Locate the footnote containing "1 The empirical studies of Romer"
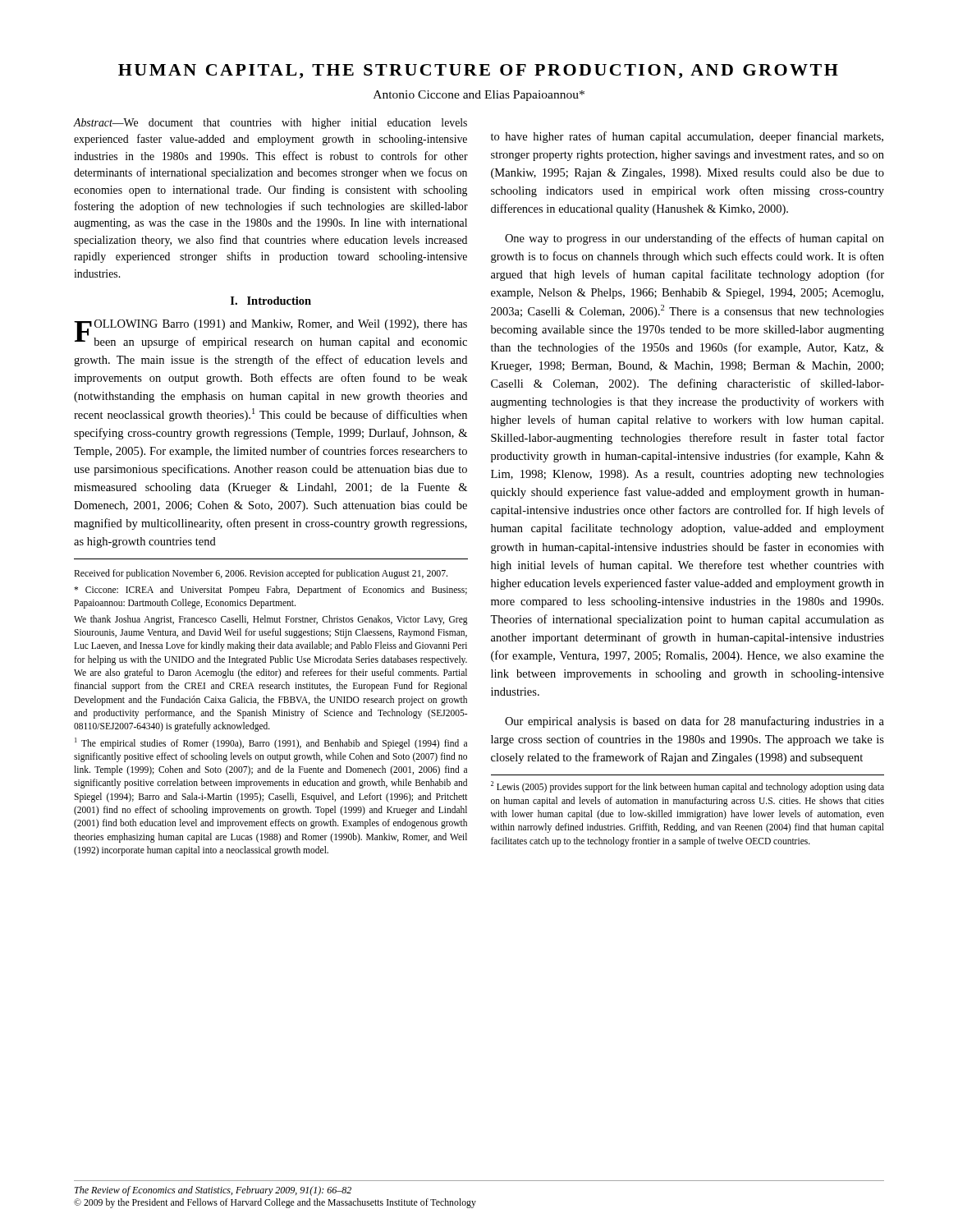 [x=271, y=796]
